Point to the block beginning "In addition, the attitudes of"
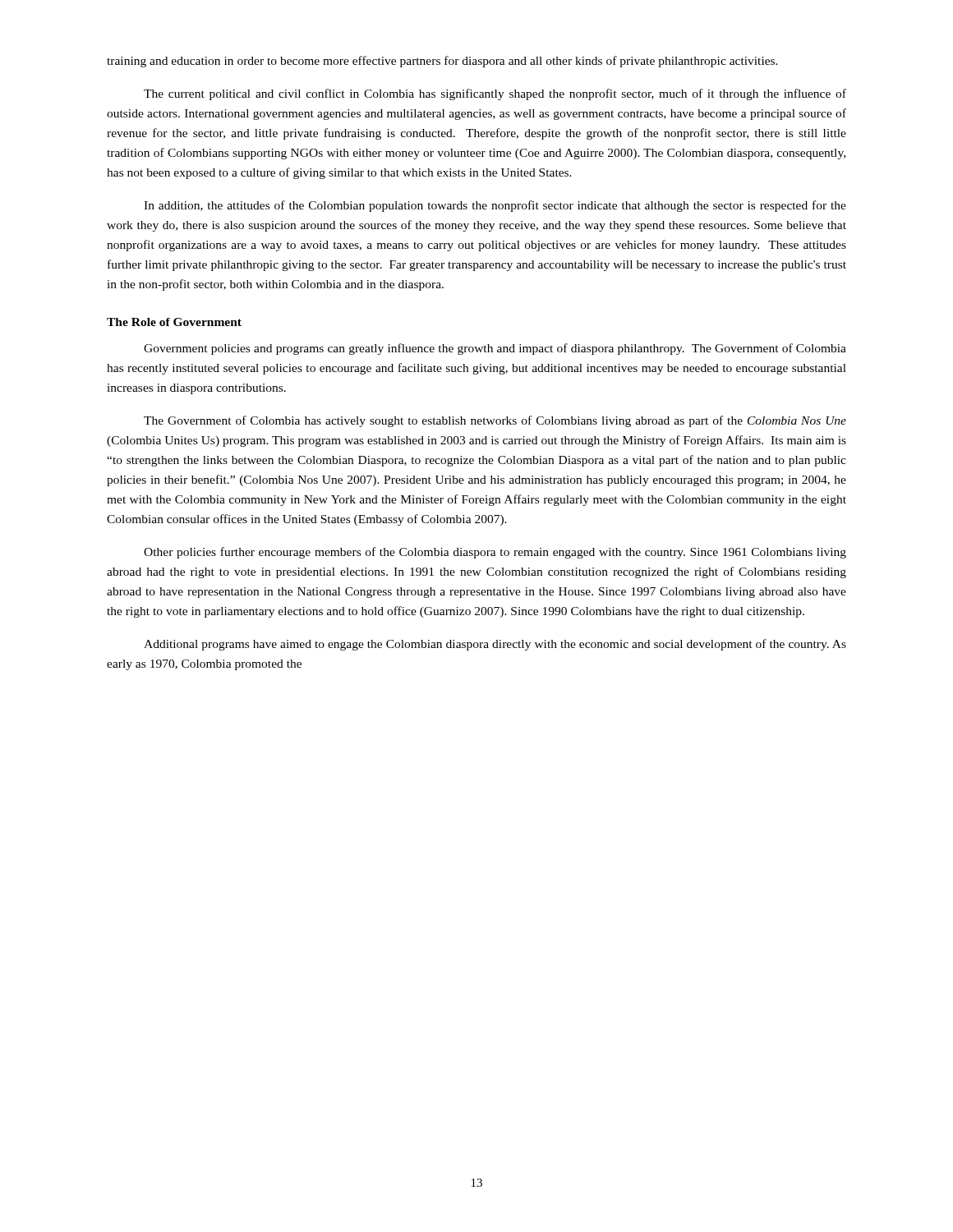The image size is (953, 1232). point(476,245)
